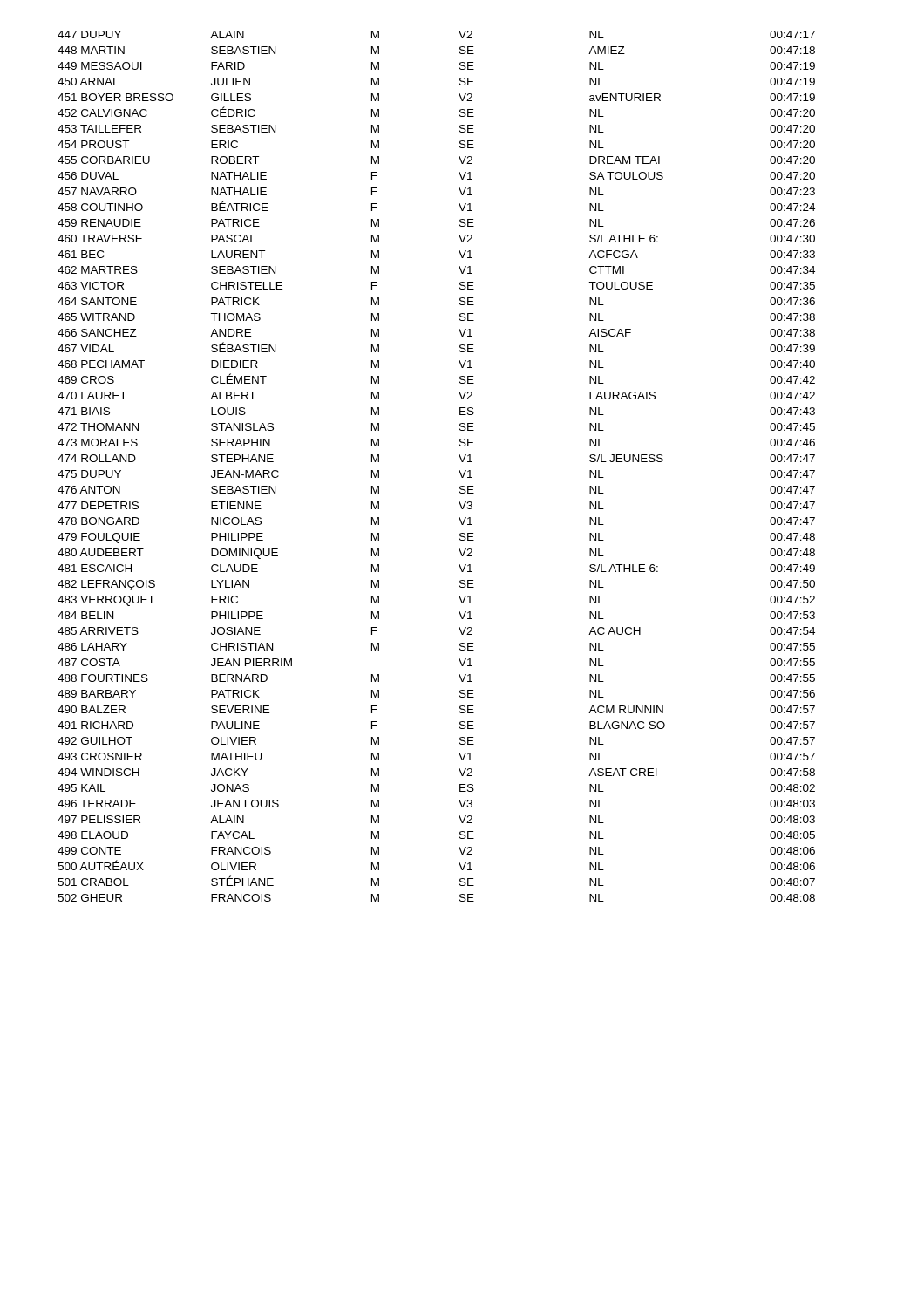Select the table that reads "453 TAILLEFER"
This screenshot has height=1308, width=924.
pos(462,466)
